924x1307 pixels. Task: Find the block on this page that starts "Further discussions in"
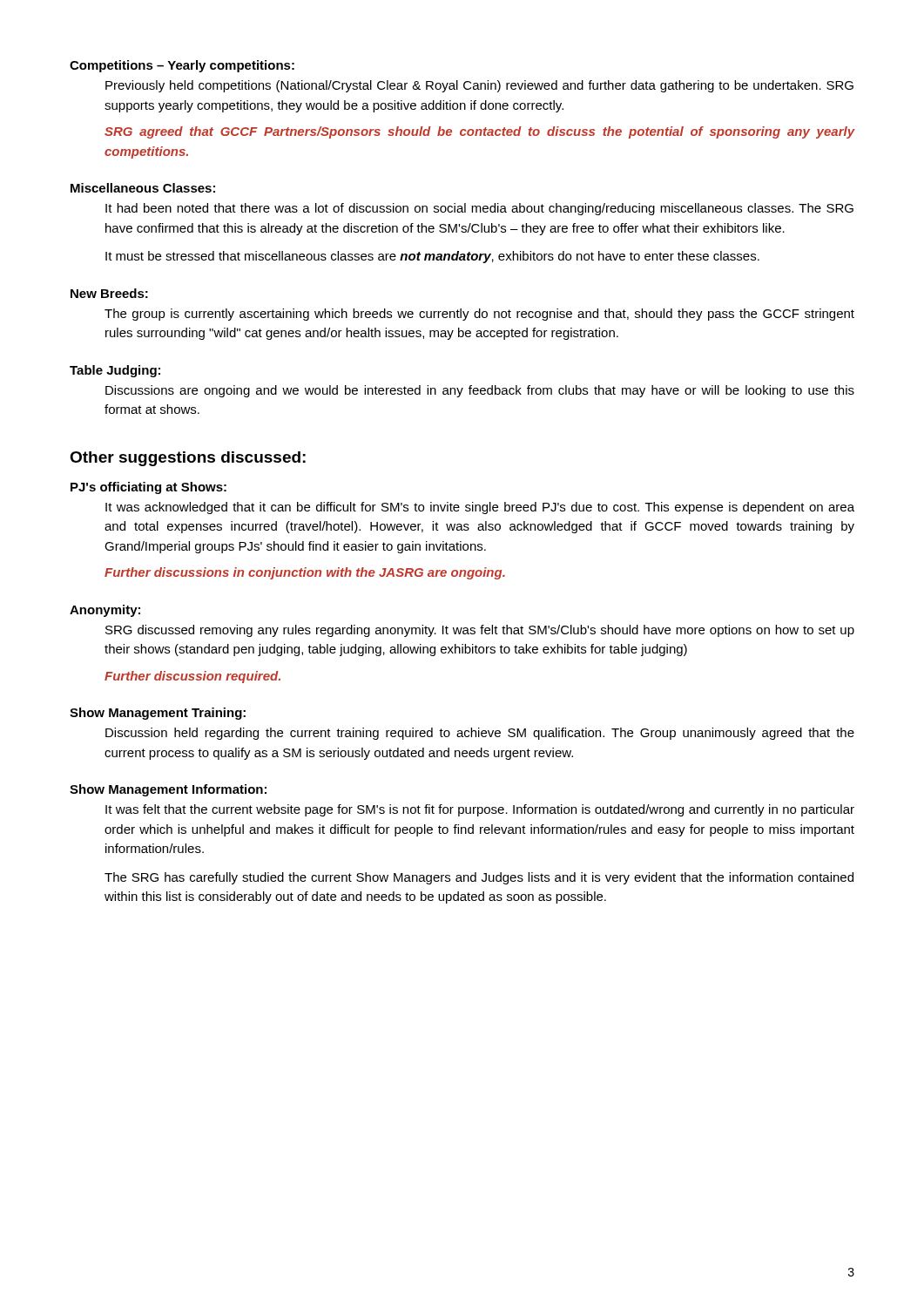click(x=305, y=572)
